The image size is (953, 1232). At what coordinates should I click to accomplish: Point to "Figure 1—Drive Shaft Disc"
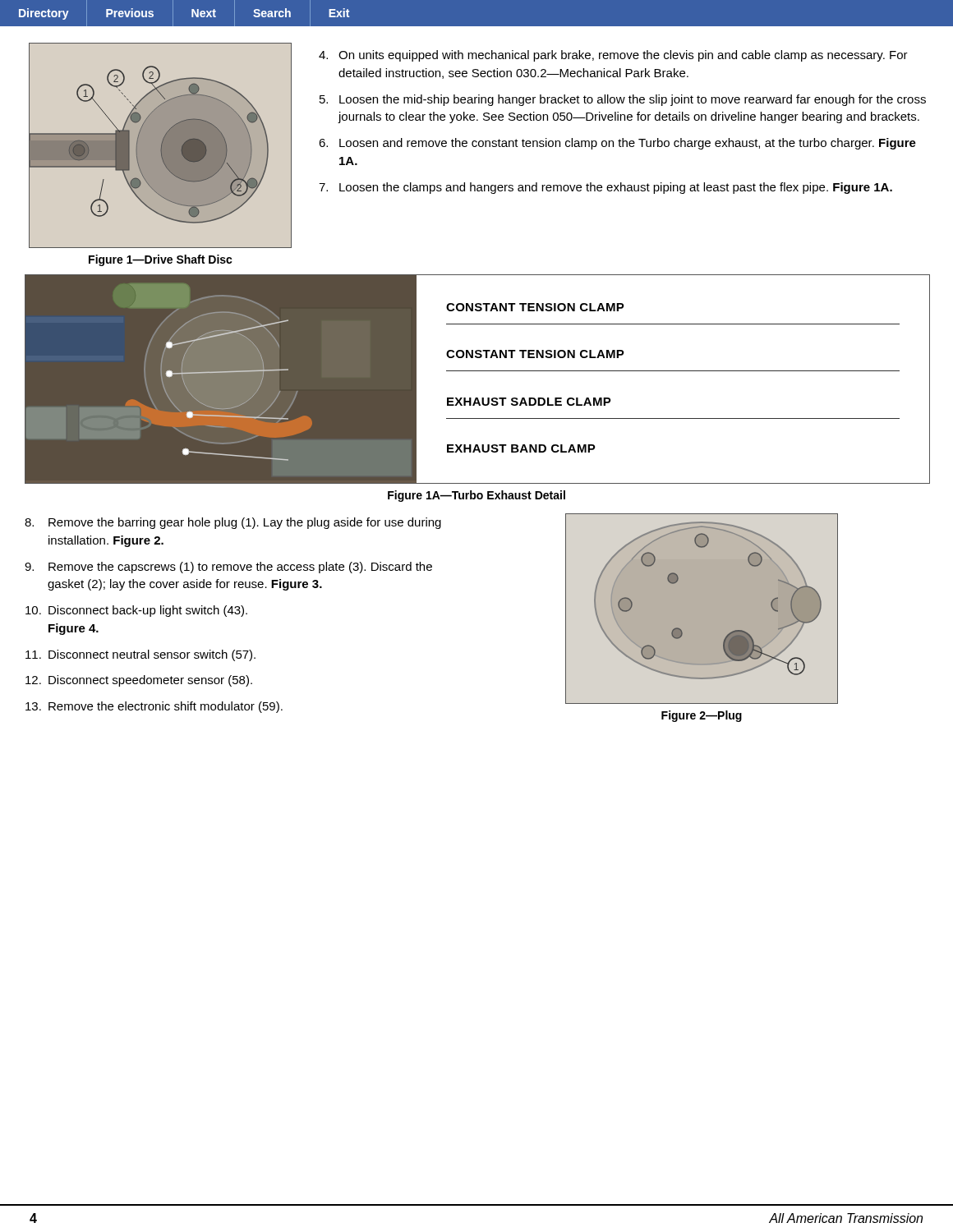click(x=160, y=260)
